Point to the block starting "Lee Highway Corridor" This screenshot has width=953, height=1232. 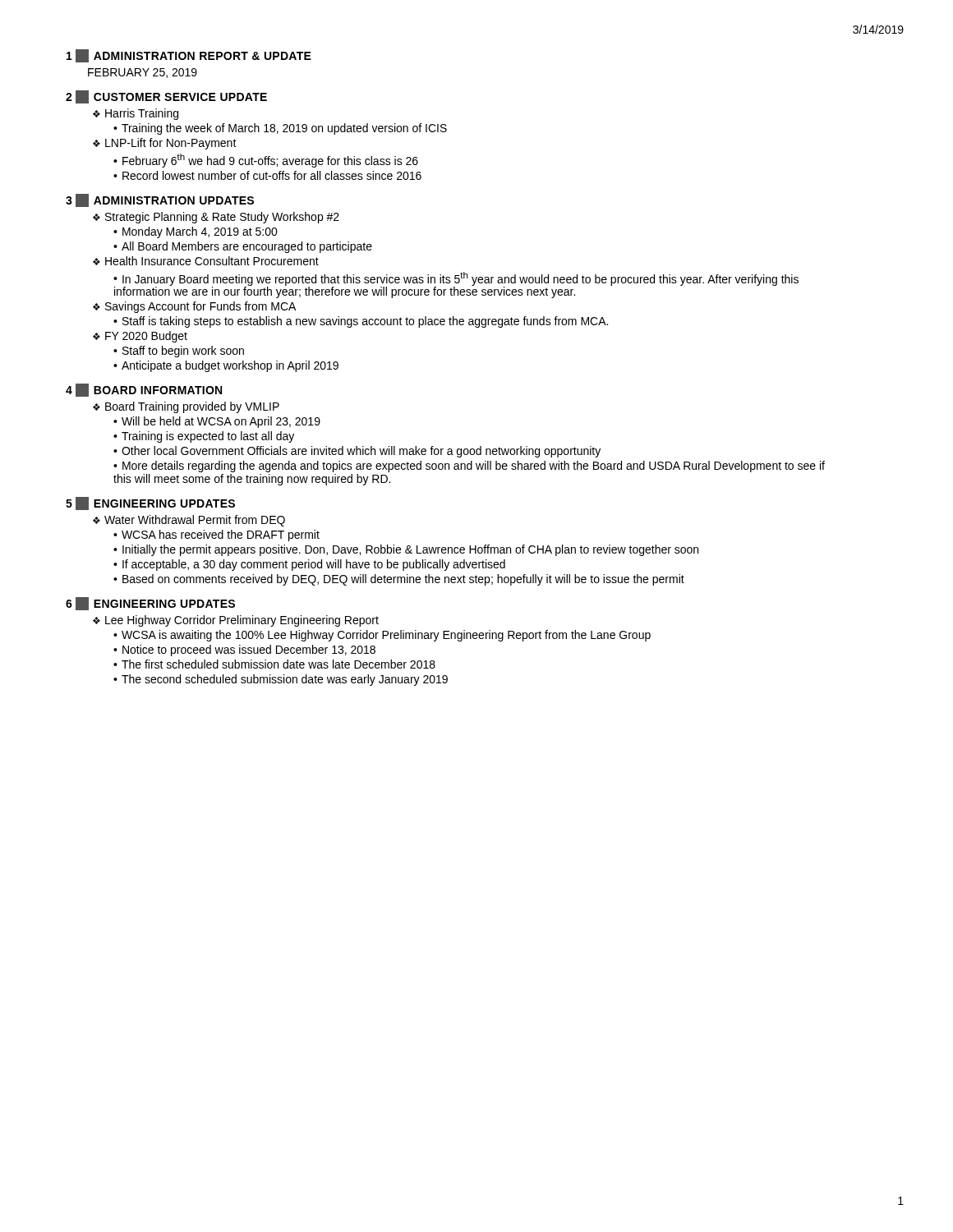241,620
